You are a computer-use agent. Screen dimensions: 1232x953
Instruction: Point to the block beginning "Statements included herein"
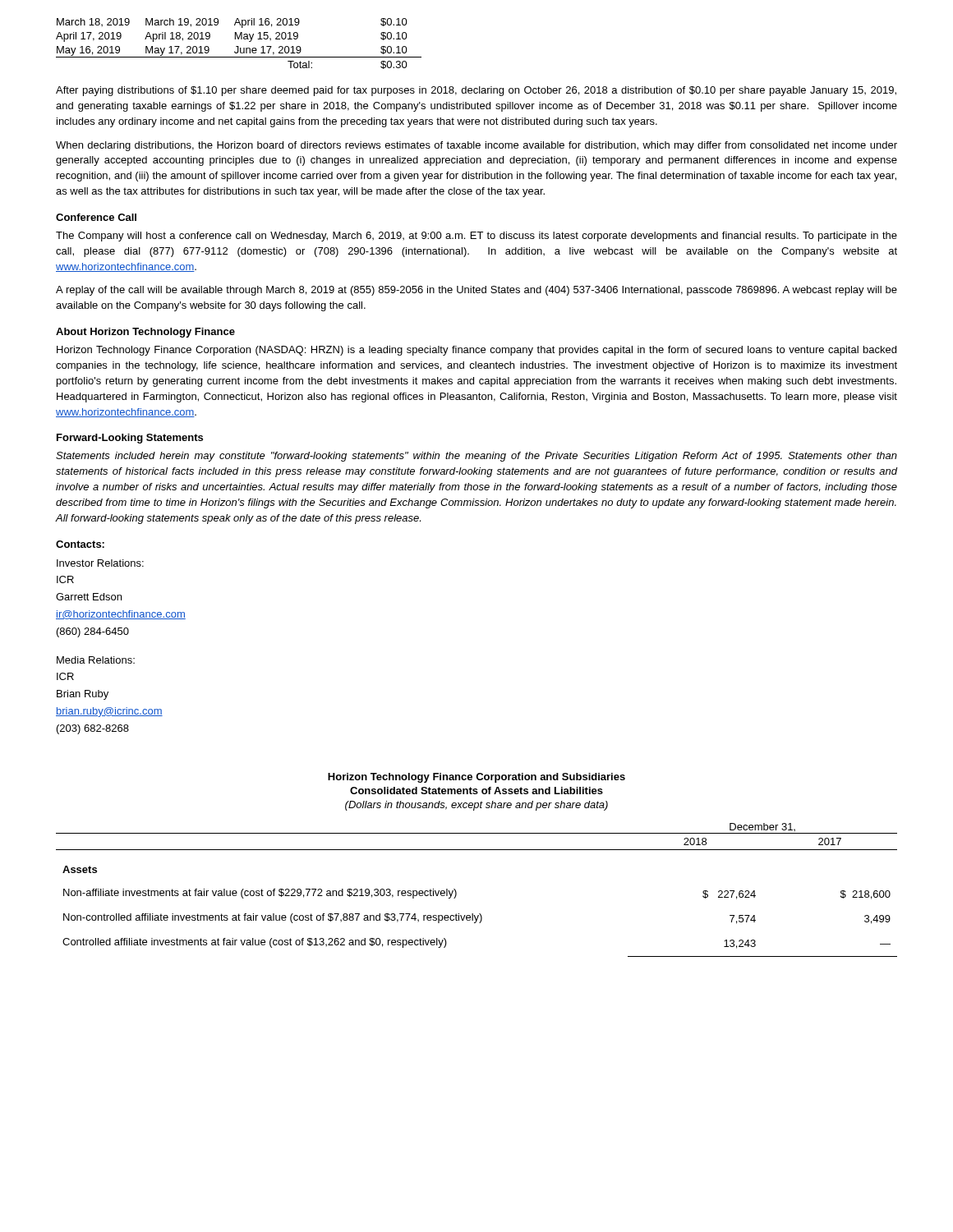pos(476,487)
